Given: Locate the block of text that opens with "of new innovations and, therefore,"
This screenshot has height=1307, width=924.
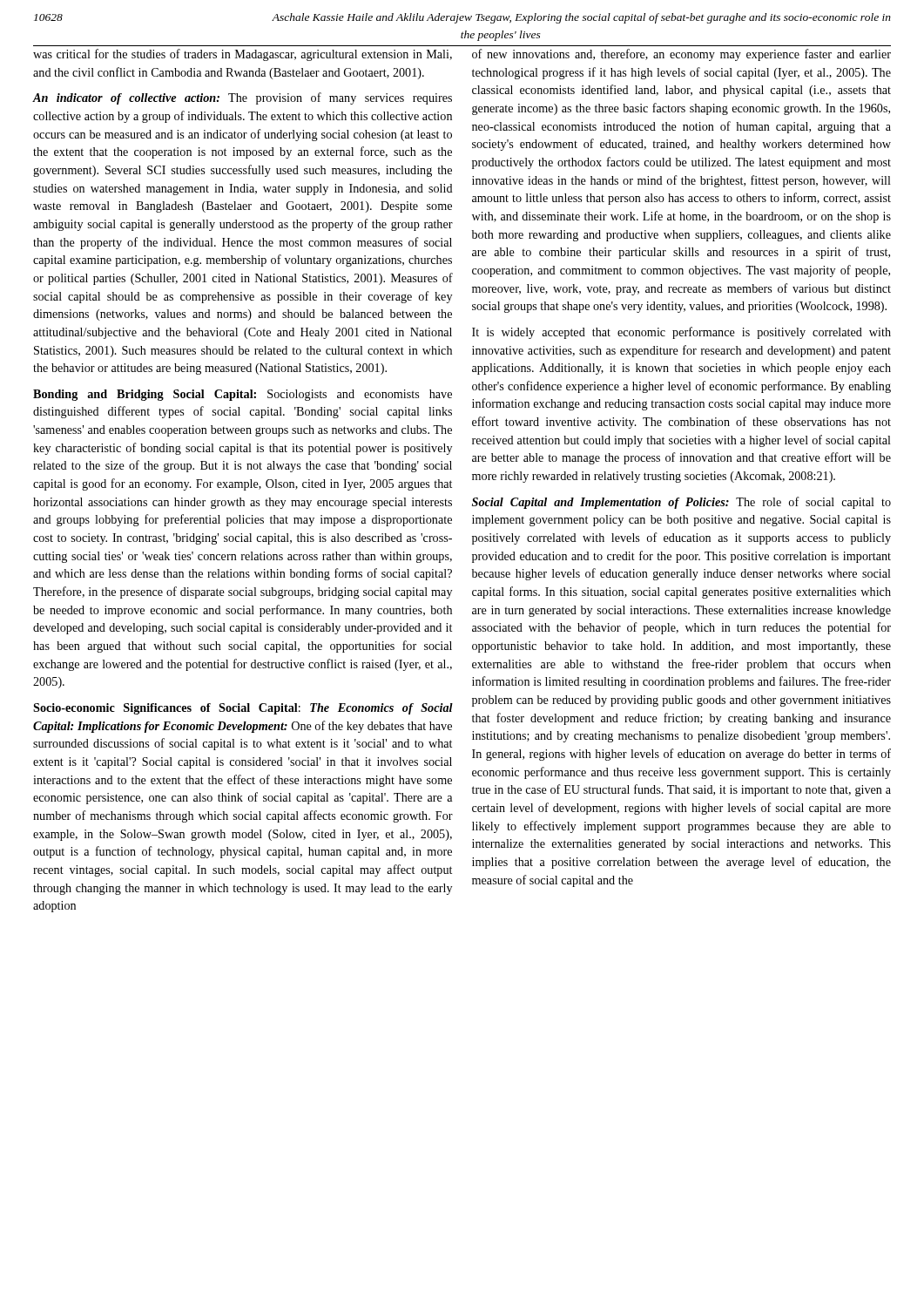Looking at the screenshot, I should (681, 180).
